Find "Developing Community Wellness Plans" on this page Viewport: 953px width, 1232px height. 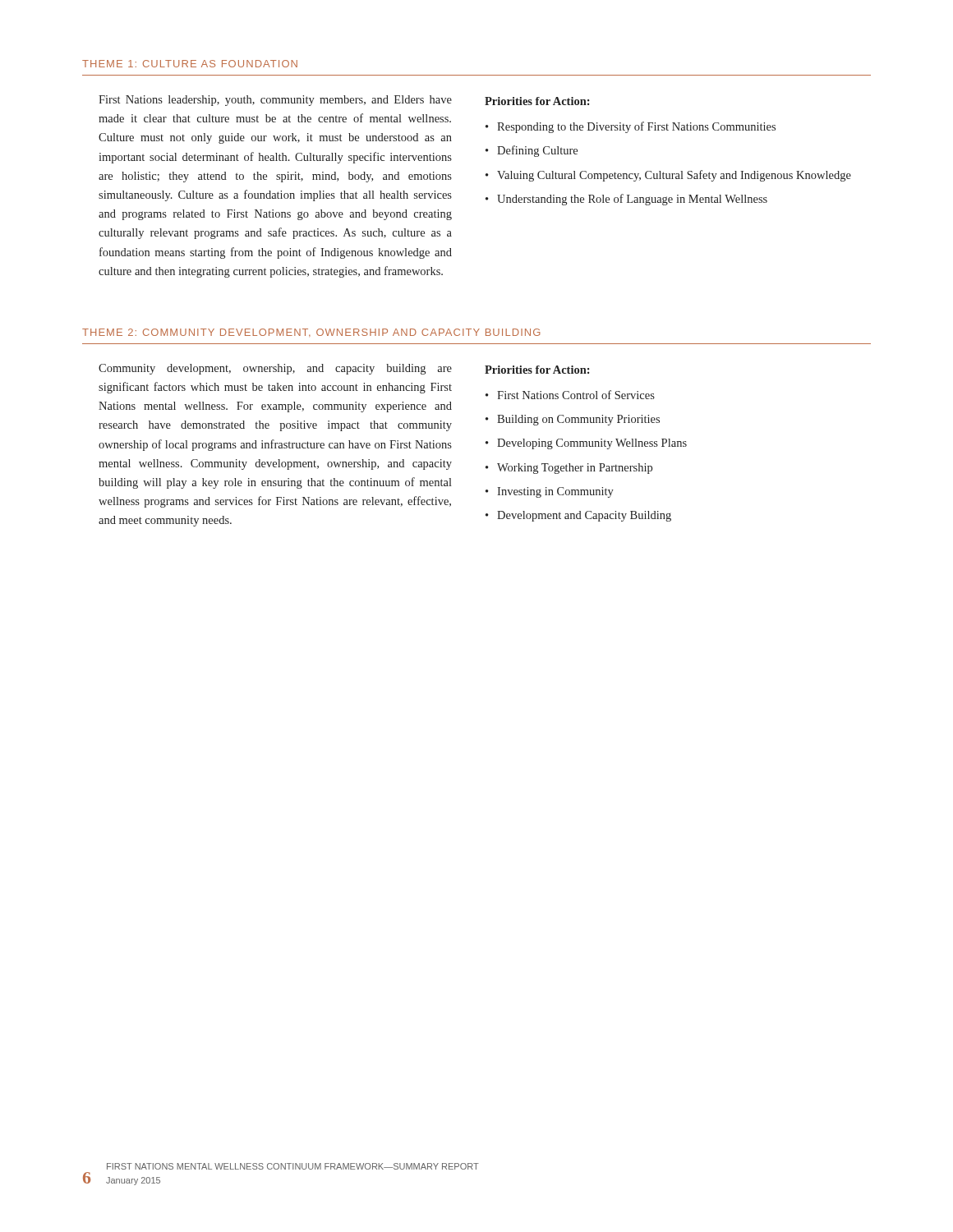point(592,443)
